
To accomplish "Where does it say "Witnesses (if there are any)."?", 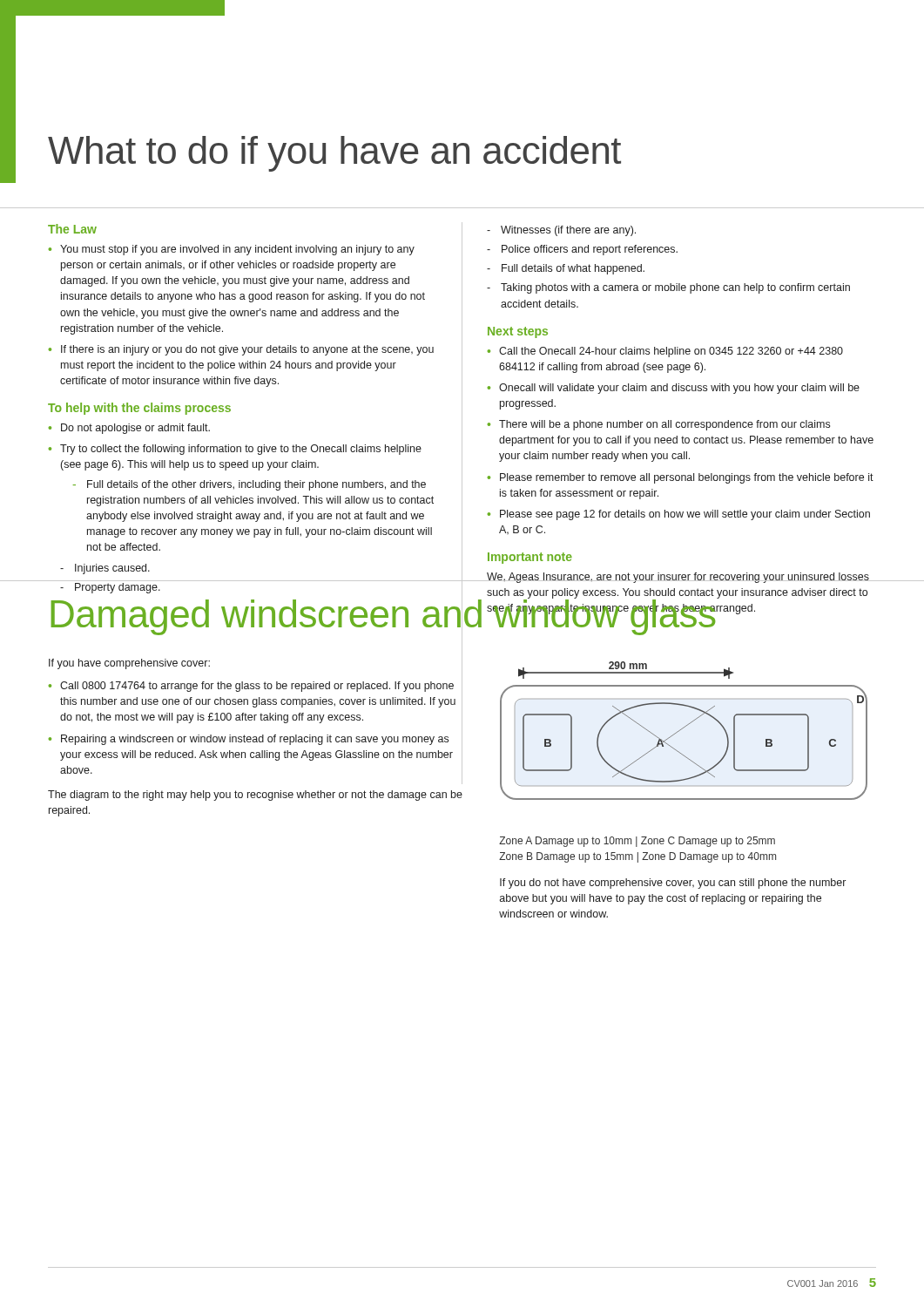I will coord(569,230).
